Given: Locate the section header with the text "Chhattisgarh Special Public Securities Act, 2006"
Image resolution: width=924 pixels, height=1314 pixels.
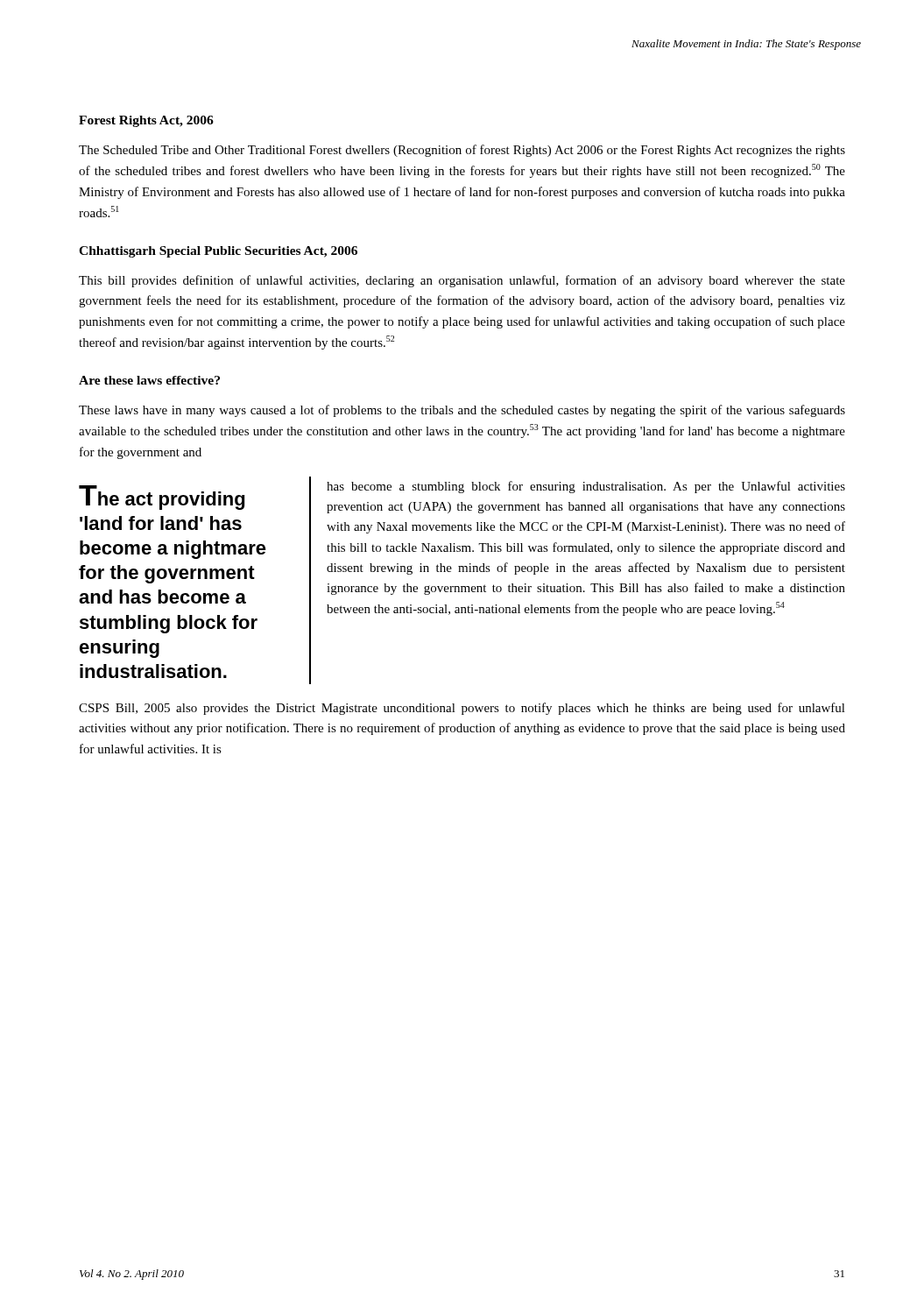Looking at the screenshot, I should click(218, 250).
